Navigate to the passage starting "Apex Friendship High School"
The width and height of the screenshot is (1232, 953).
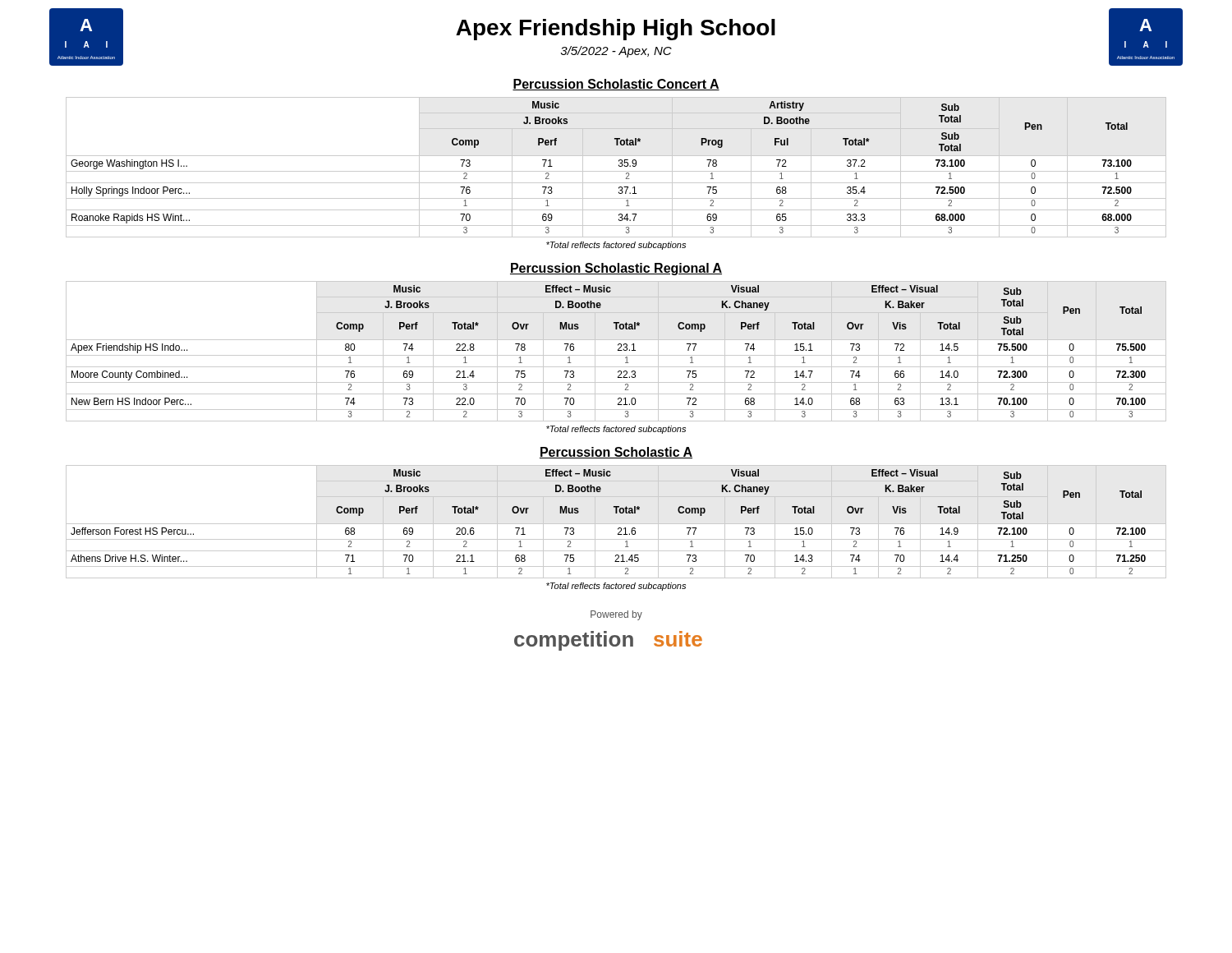[x=616, y=27]
